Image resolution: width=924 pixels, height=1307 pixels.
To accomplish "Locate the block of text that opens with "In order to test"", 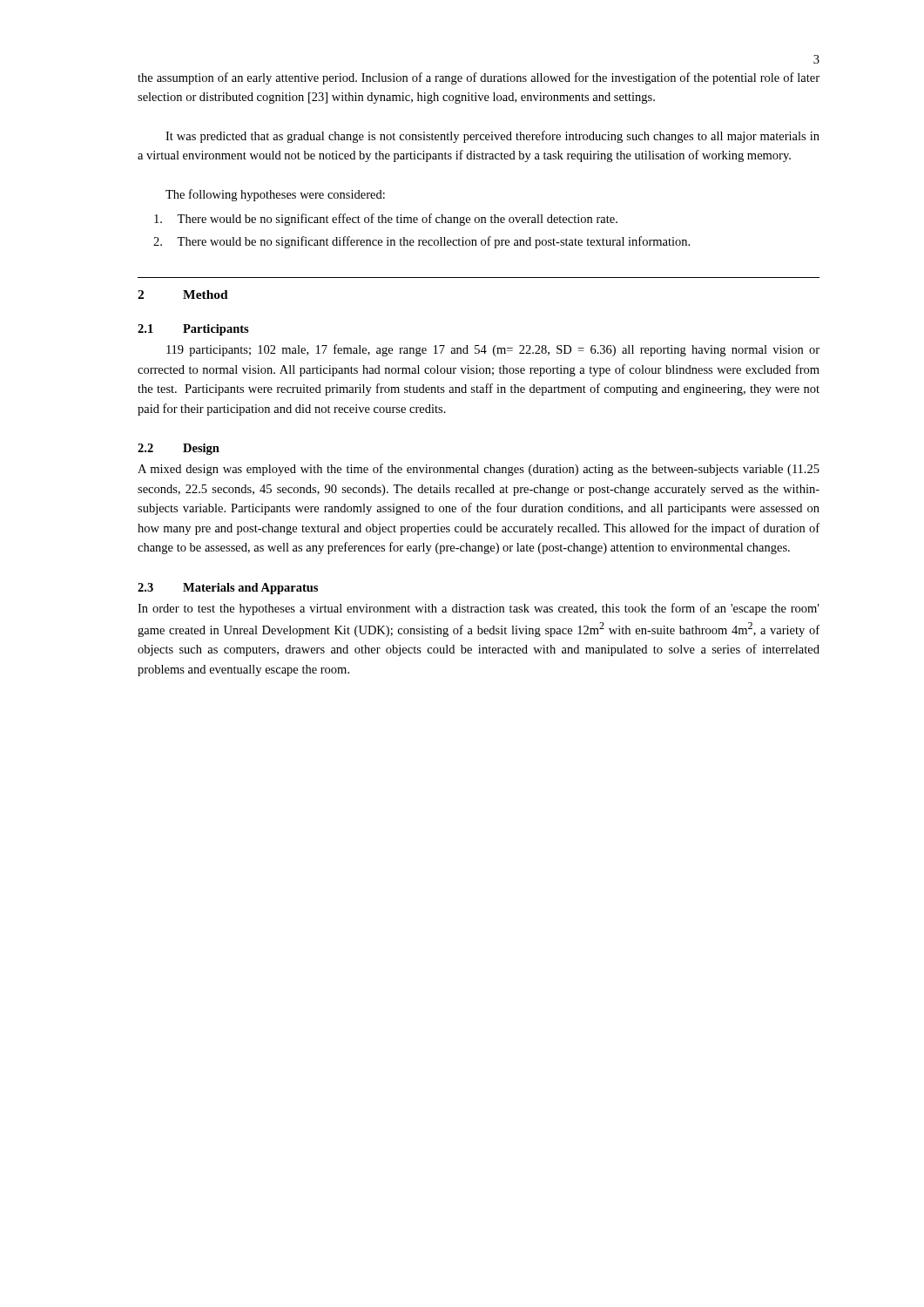I will point(479,639).
